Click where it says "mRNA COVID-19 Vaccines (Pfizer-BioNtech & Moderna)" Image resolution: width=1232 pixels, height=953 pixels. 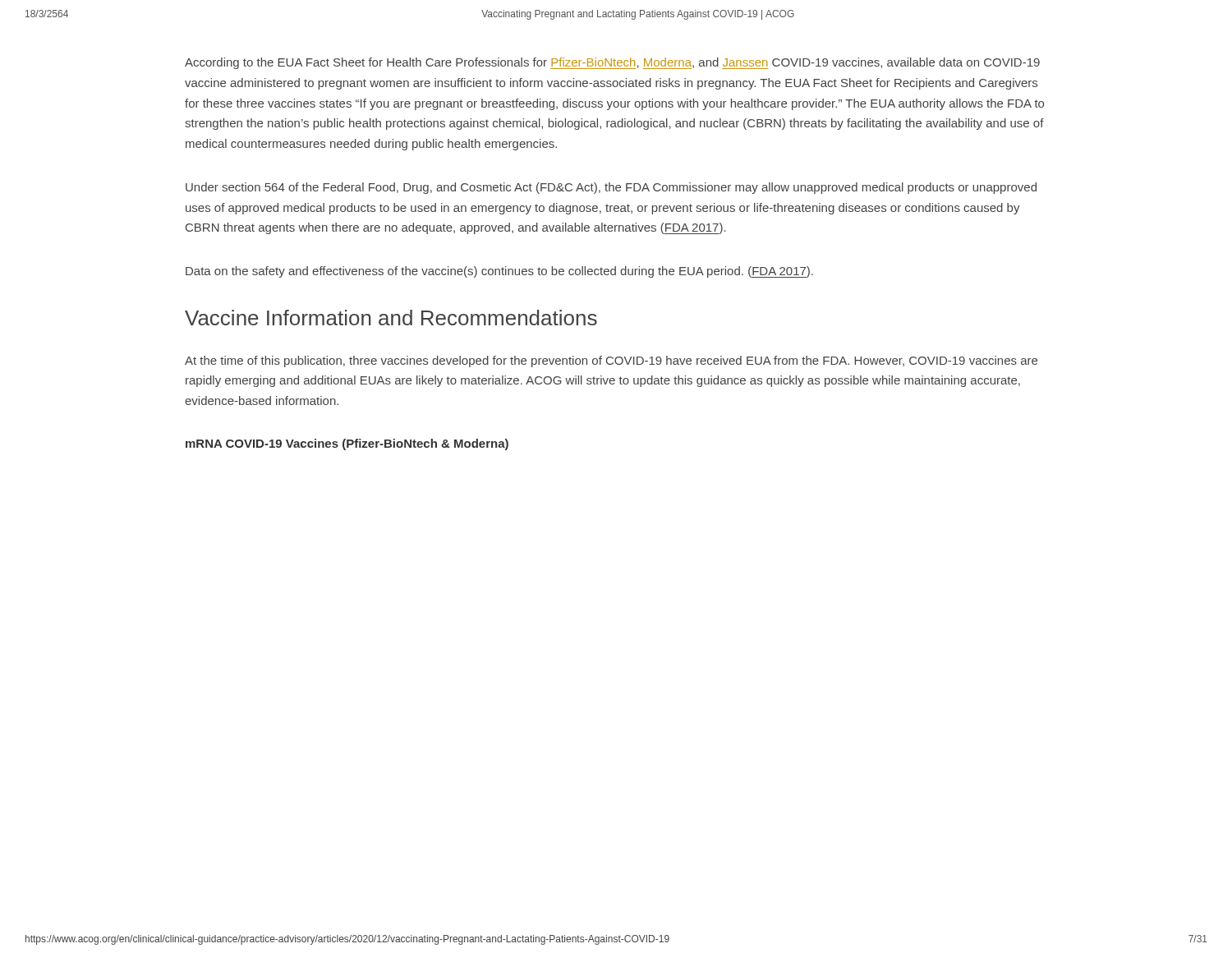coord(347,443)
